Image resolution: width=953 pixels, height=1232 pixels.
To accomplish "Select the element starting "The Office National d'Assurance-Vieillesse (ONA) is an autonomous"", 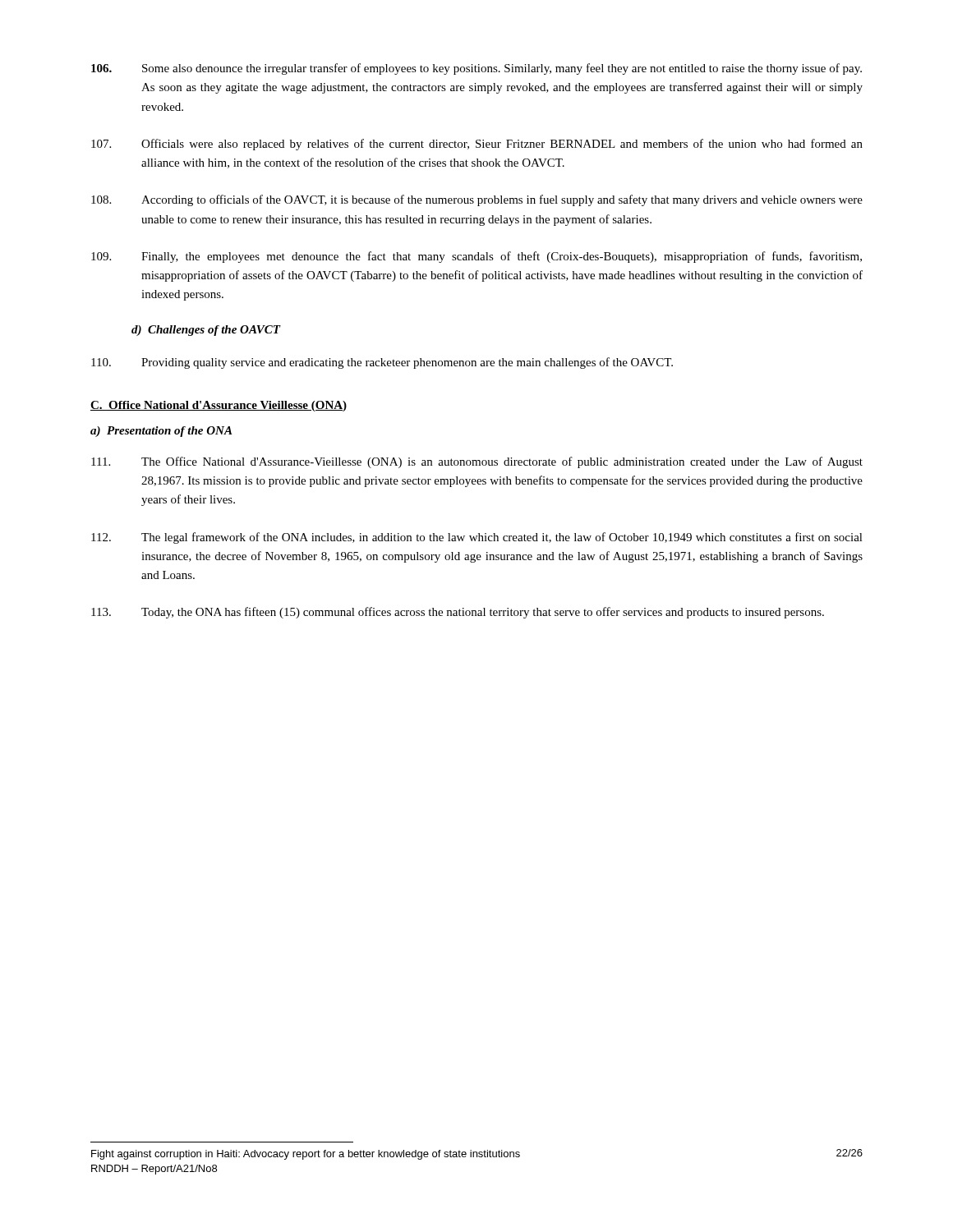I will click(x=476, y=481).
